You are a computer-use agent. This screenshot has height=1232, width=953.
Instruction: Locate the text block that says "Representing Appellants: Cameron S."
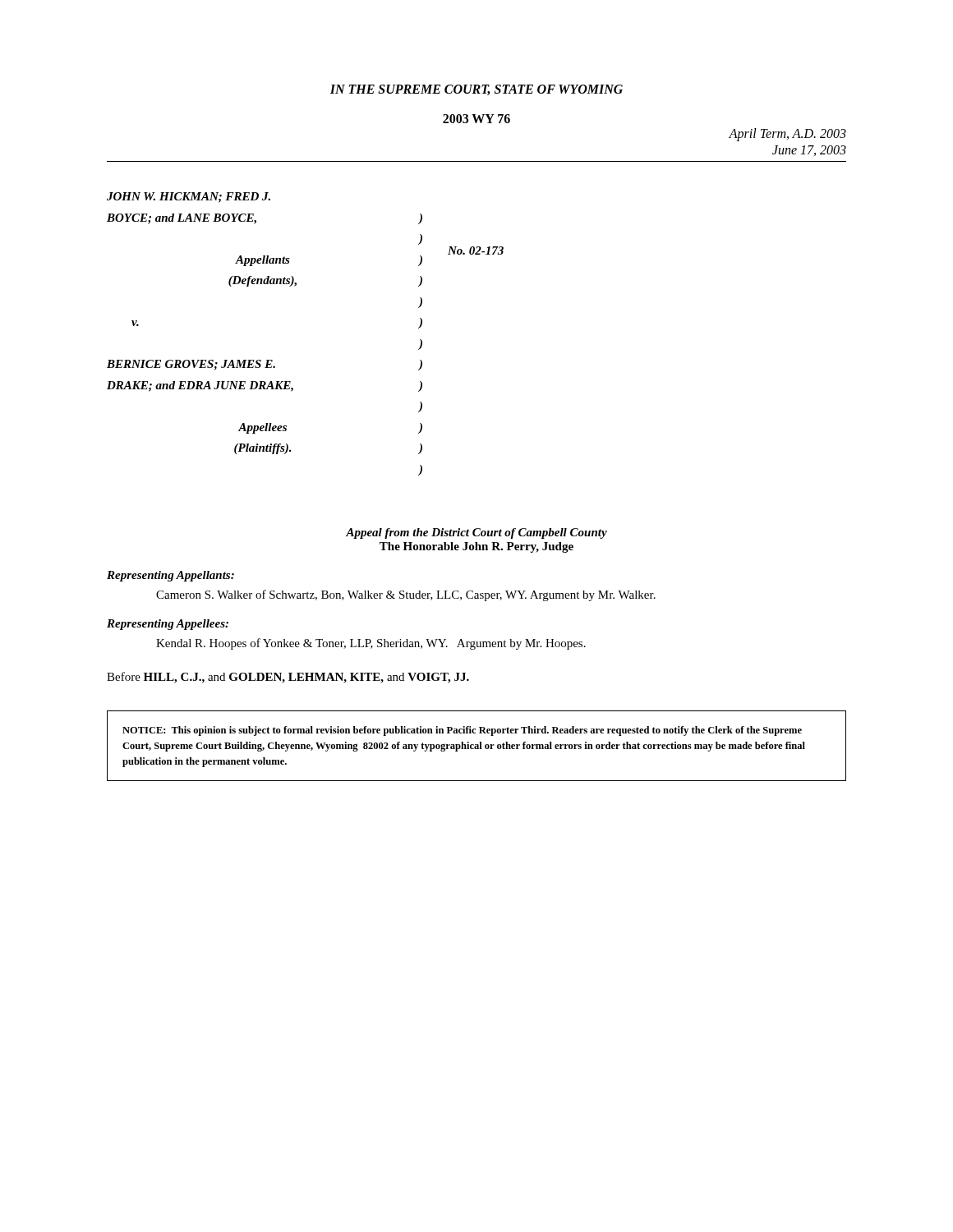point(476,586)
